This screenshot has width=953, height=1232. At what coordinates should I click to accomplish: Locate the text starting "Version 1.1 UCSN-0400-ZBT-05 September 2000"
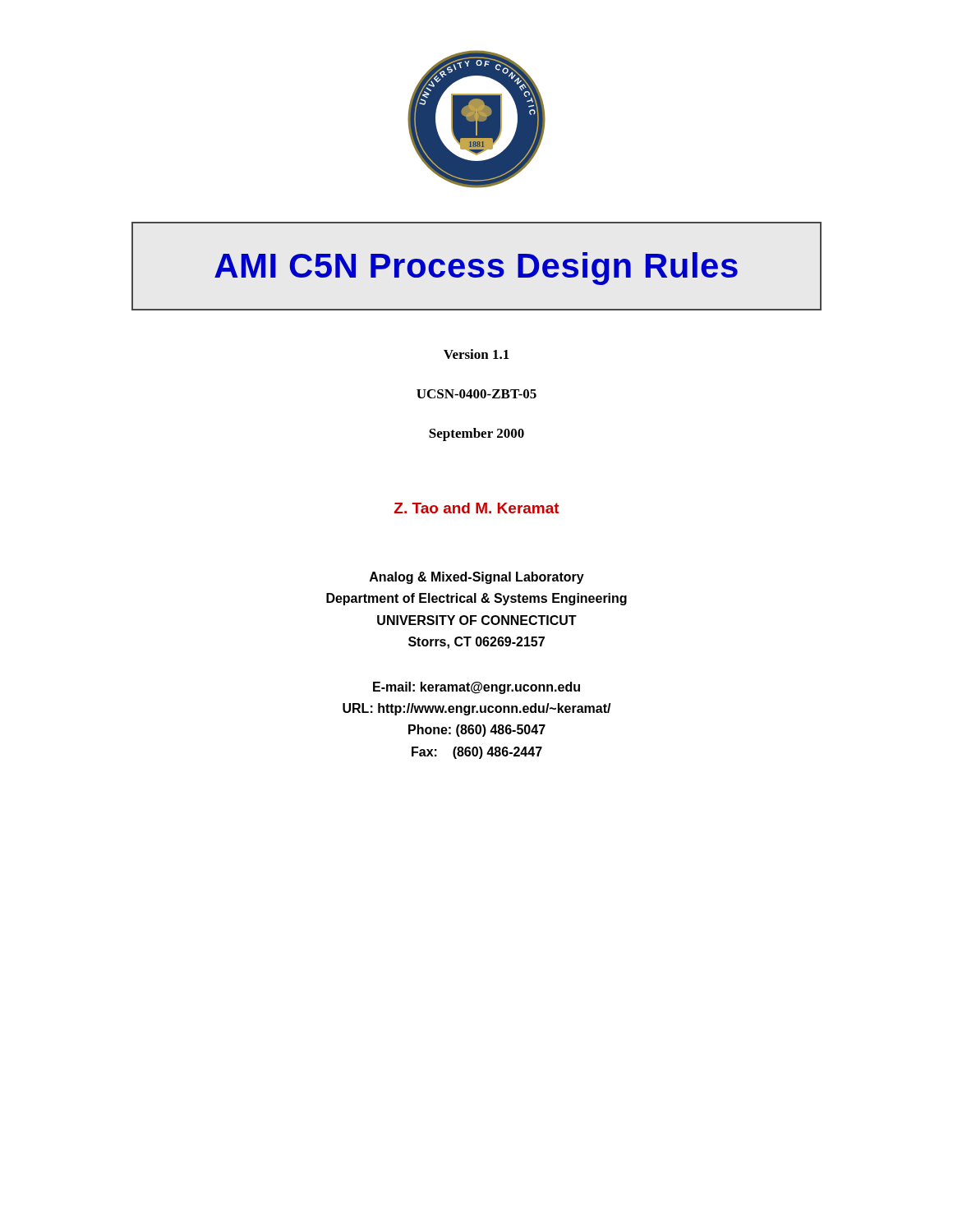click(x=476, y=394)
